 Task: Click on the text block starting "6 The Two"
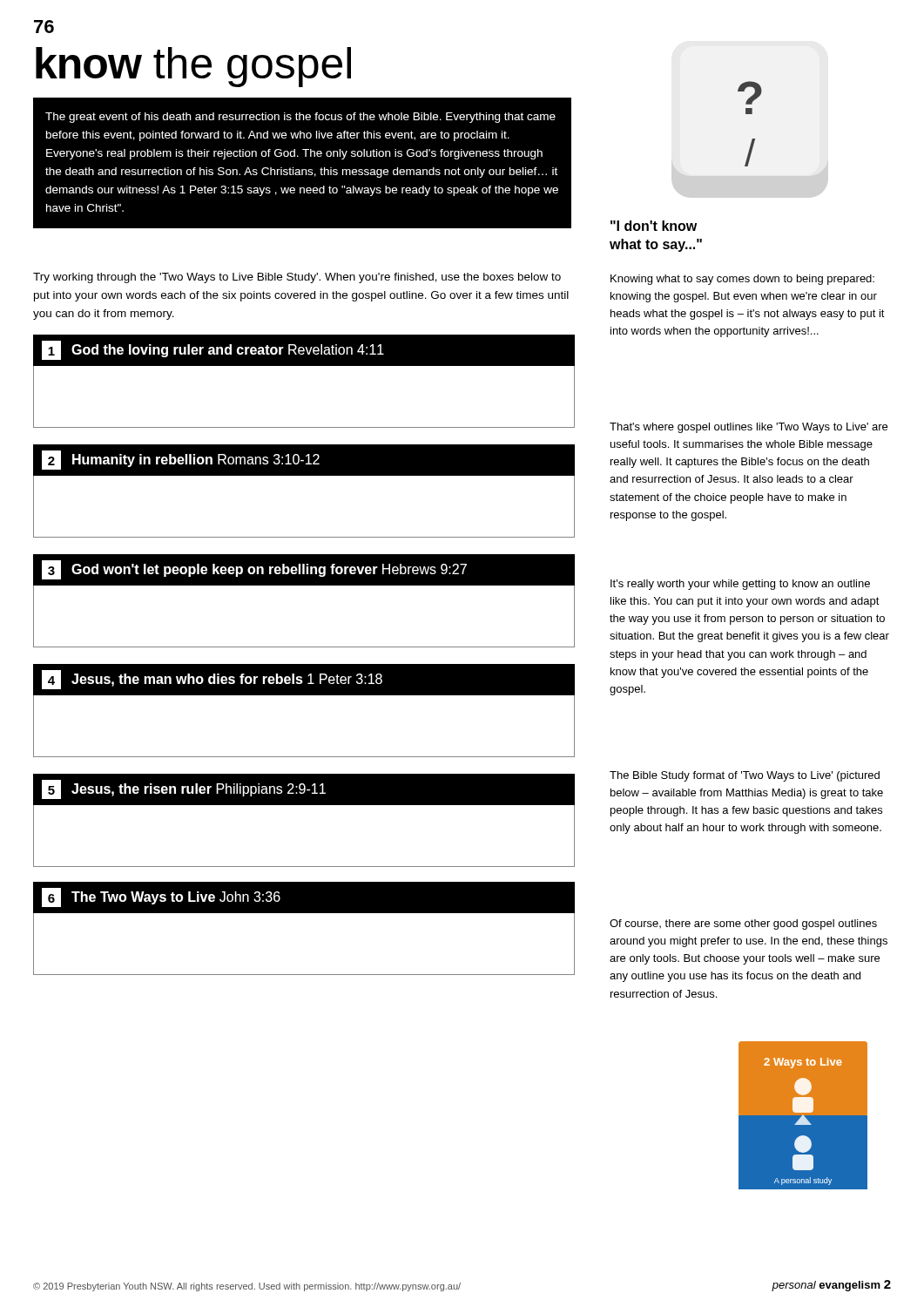(304, 928)
